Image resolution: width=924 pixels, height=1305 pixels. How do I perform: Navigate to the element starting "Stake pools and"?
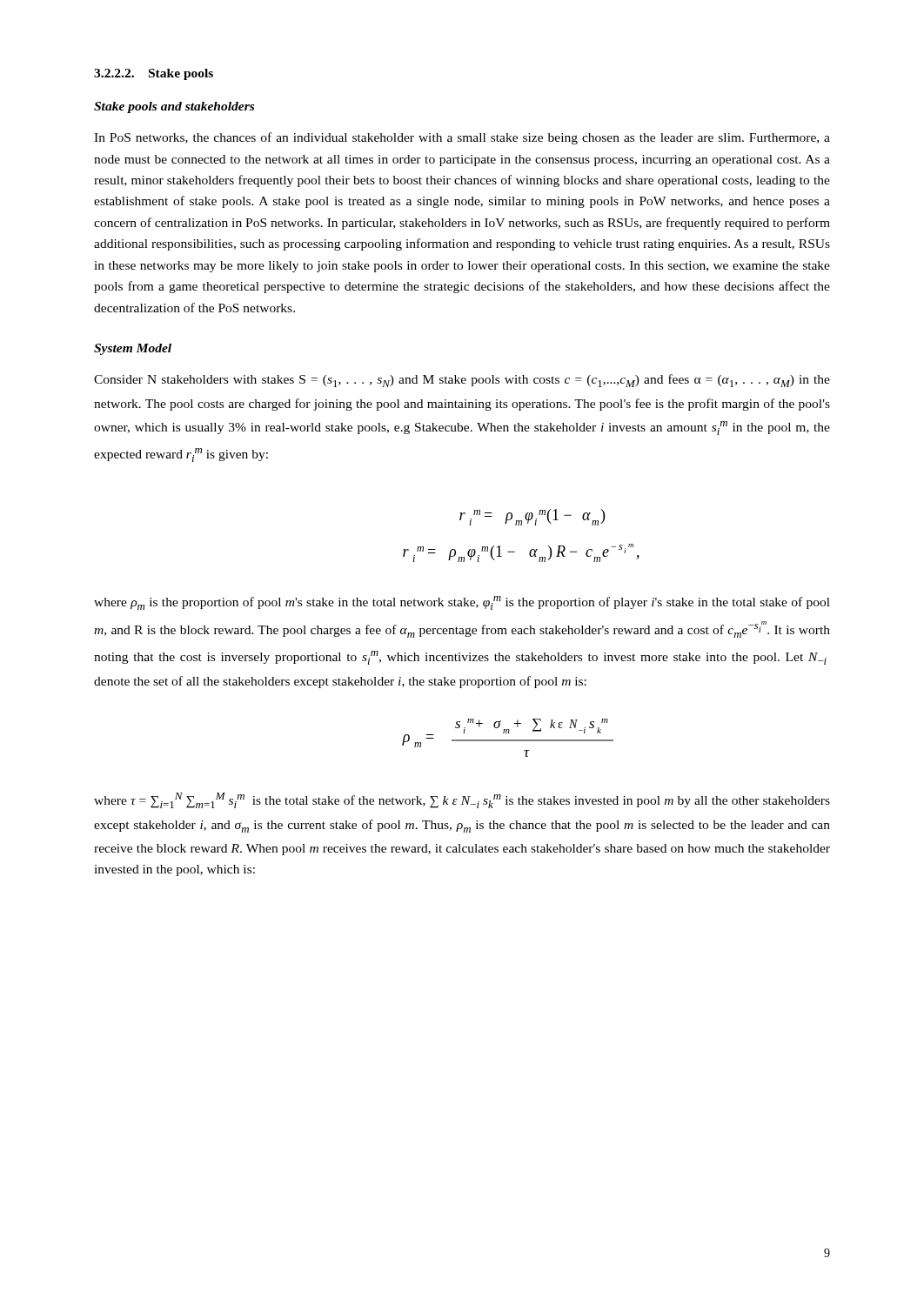pos(174,106)
